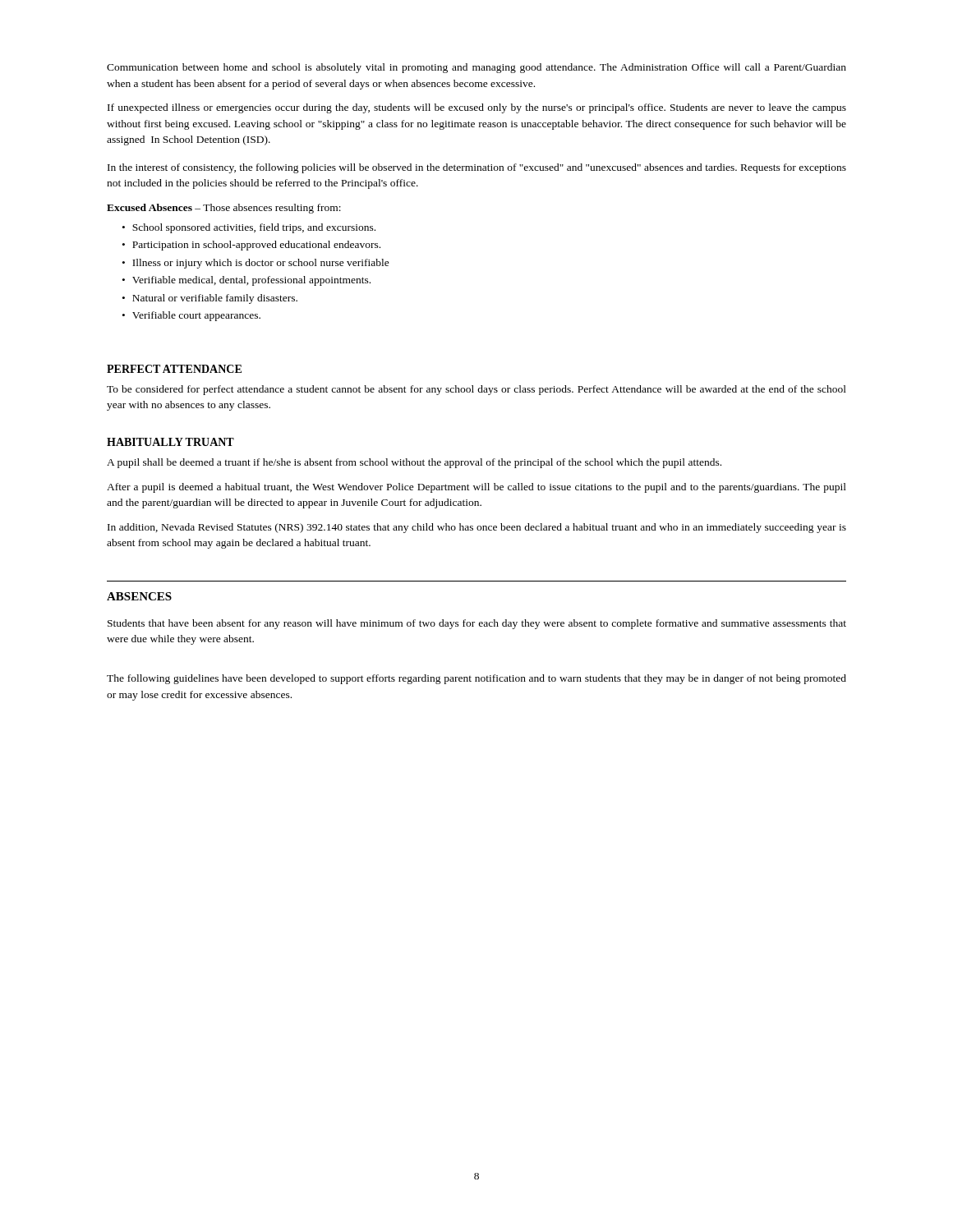Find the block on this page that starts "In addition, Nevada Revised Statutes (NRS)"
The height and width of the screenshot is (1232, 953).
[476, 535]
